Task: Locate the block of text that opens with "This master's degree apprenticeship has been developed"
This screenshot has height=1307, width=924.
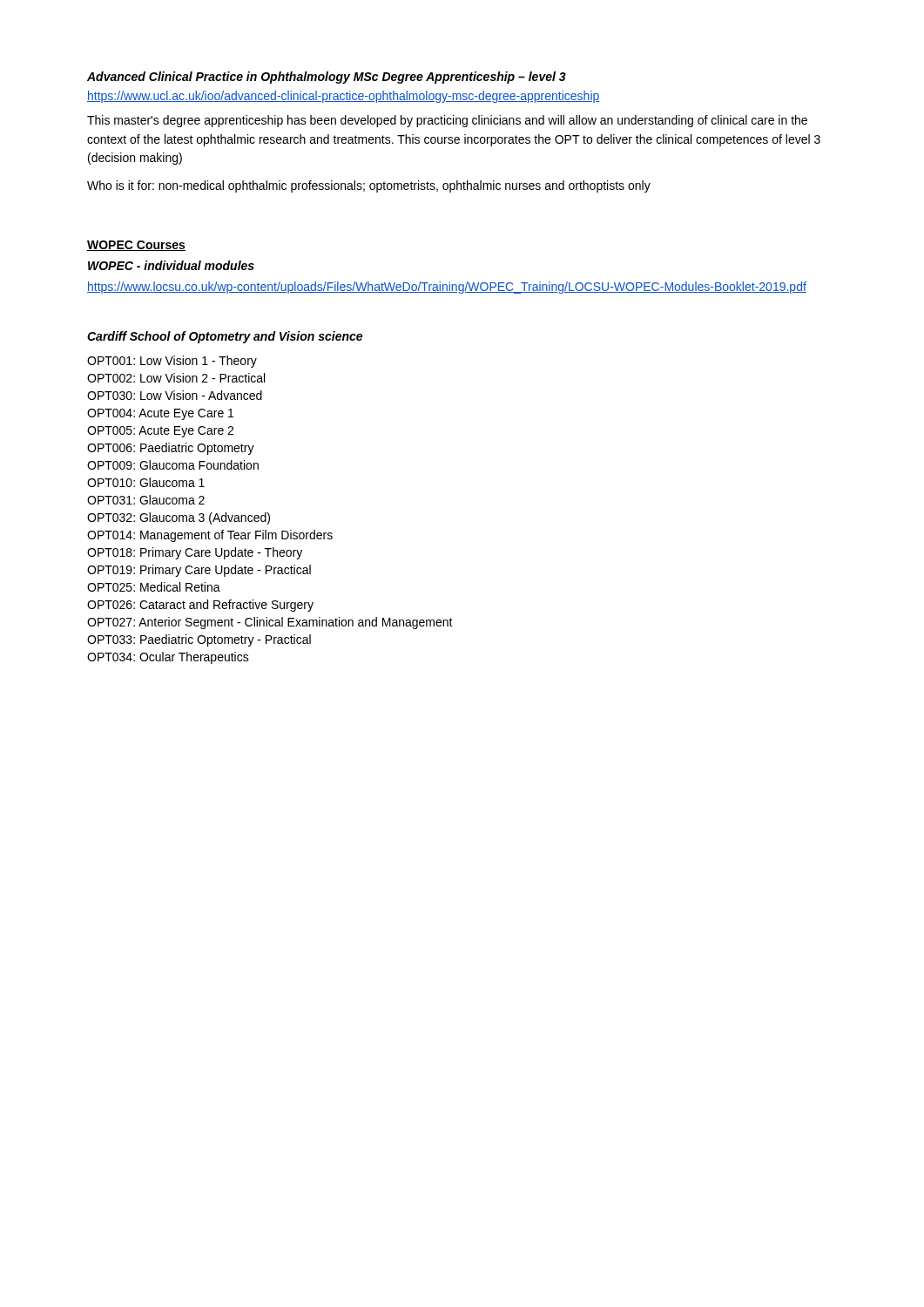Action: point(454,139)
